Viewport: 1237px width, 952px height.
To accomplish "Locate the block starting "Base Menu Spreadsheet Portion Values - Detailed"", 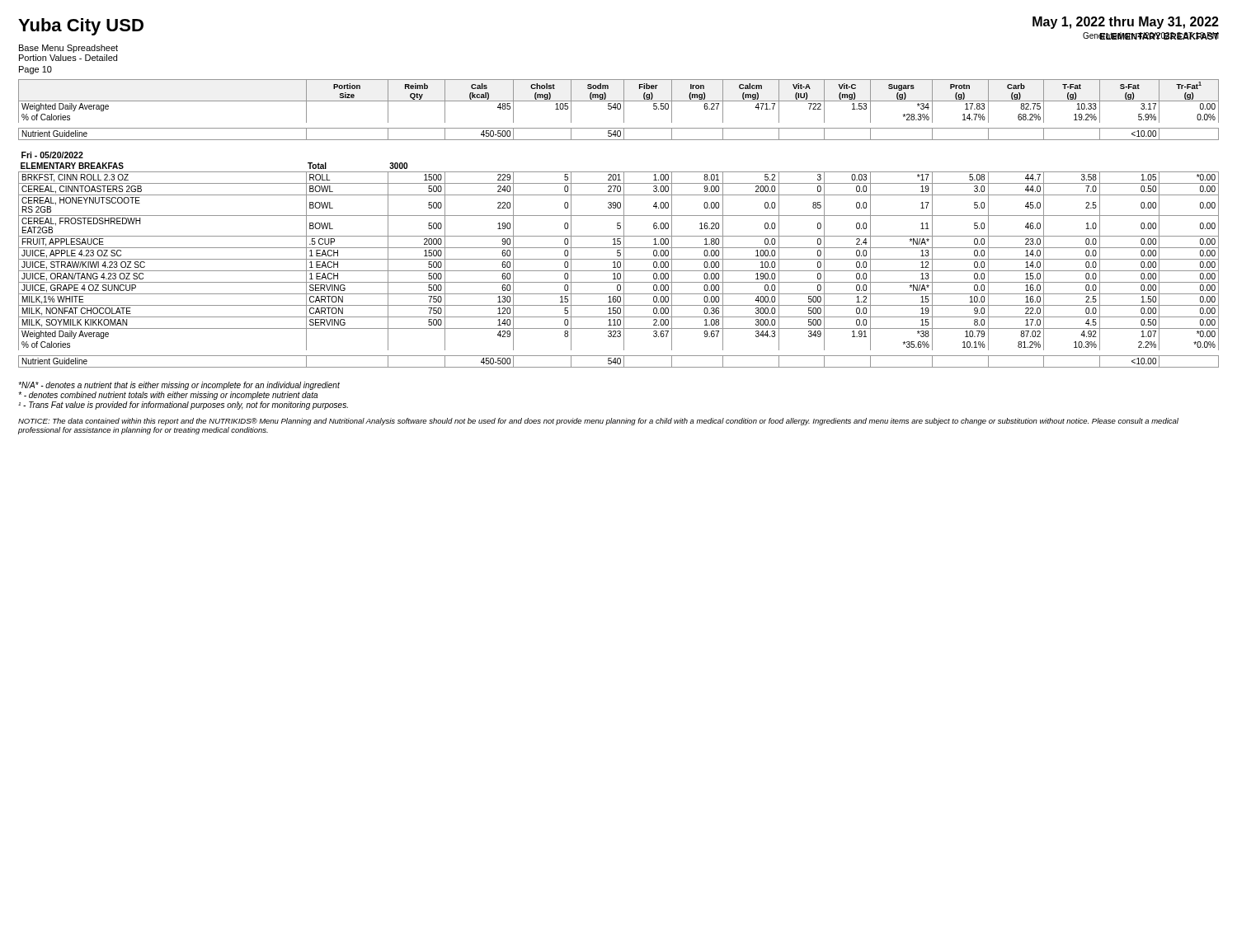I will [x=68, y=53].
